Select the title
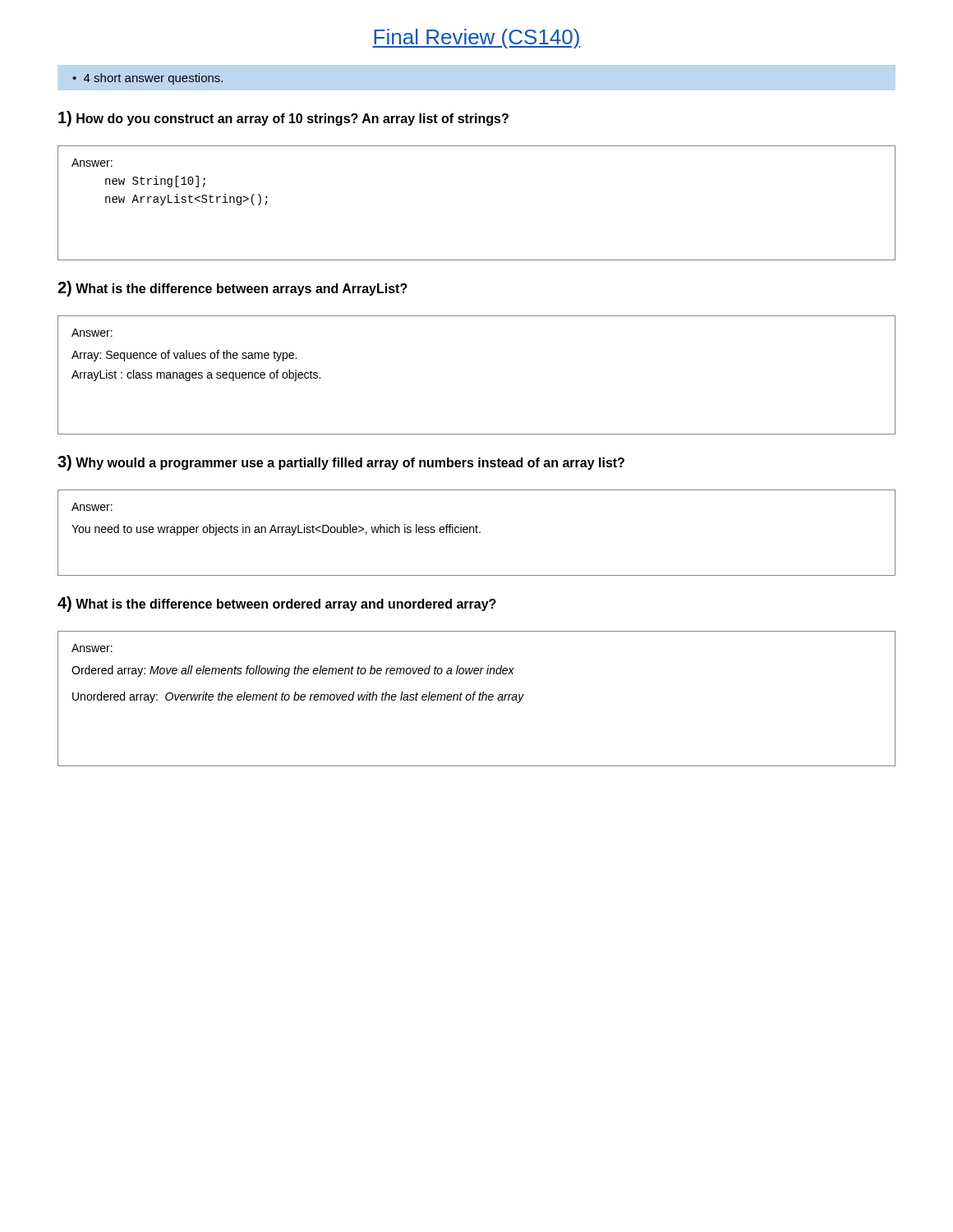This screenshot has height=1232, width=953. click(x=476, y=37)
